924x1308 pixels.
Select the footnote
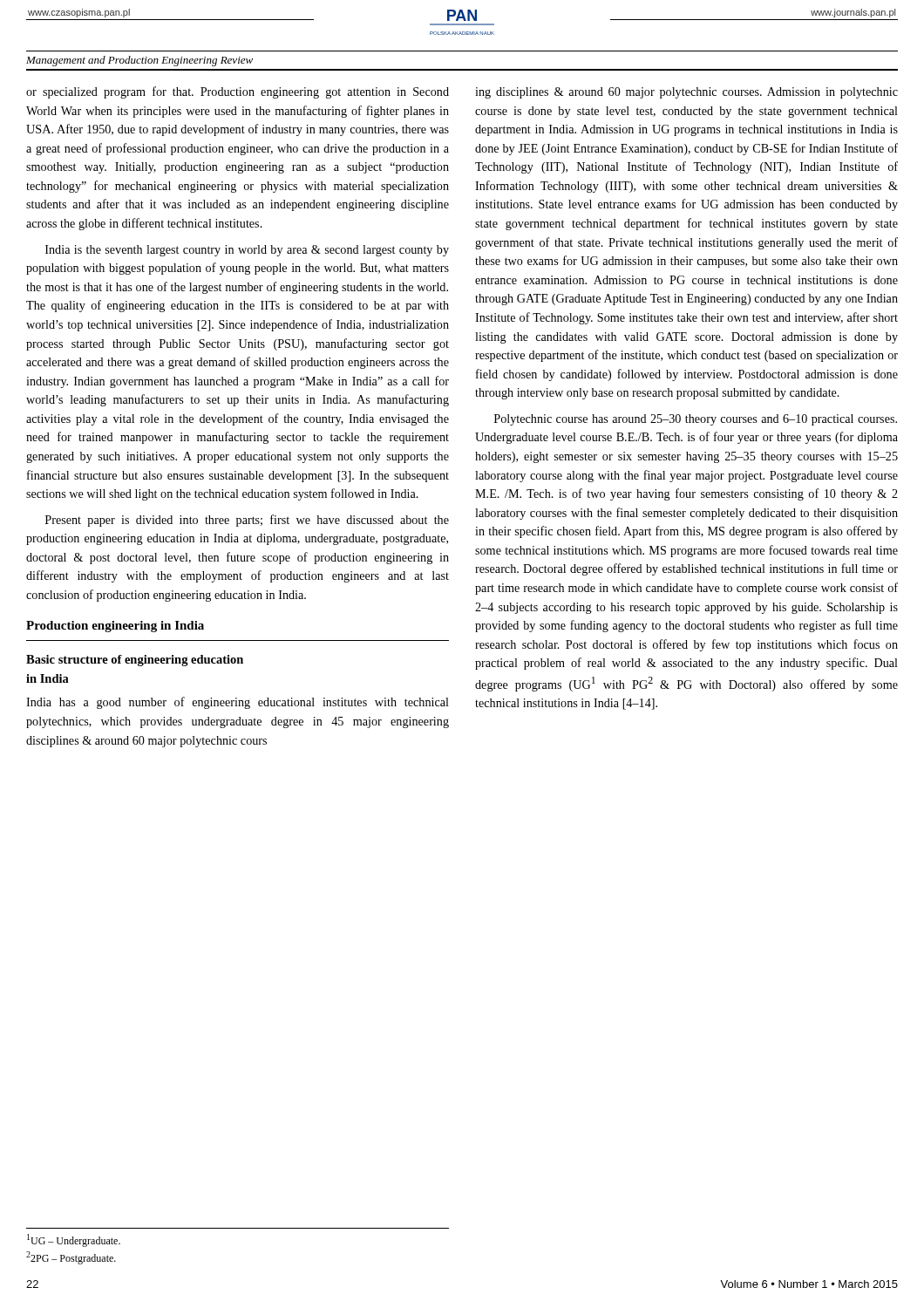click(238, 1249)
